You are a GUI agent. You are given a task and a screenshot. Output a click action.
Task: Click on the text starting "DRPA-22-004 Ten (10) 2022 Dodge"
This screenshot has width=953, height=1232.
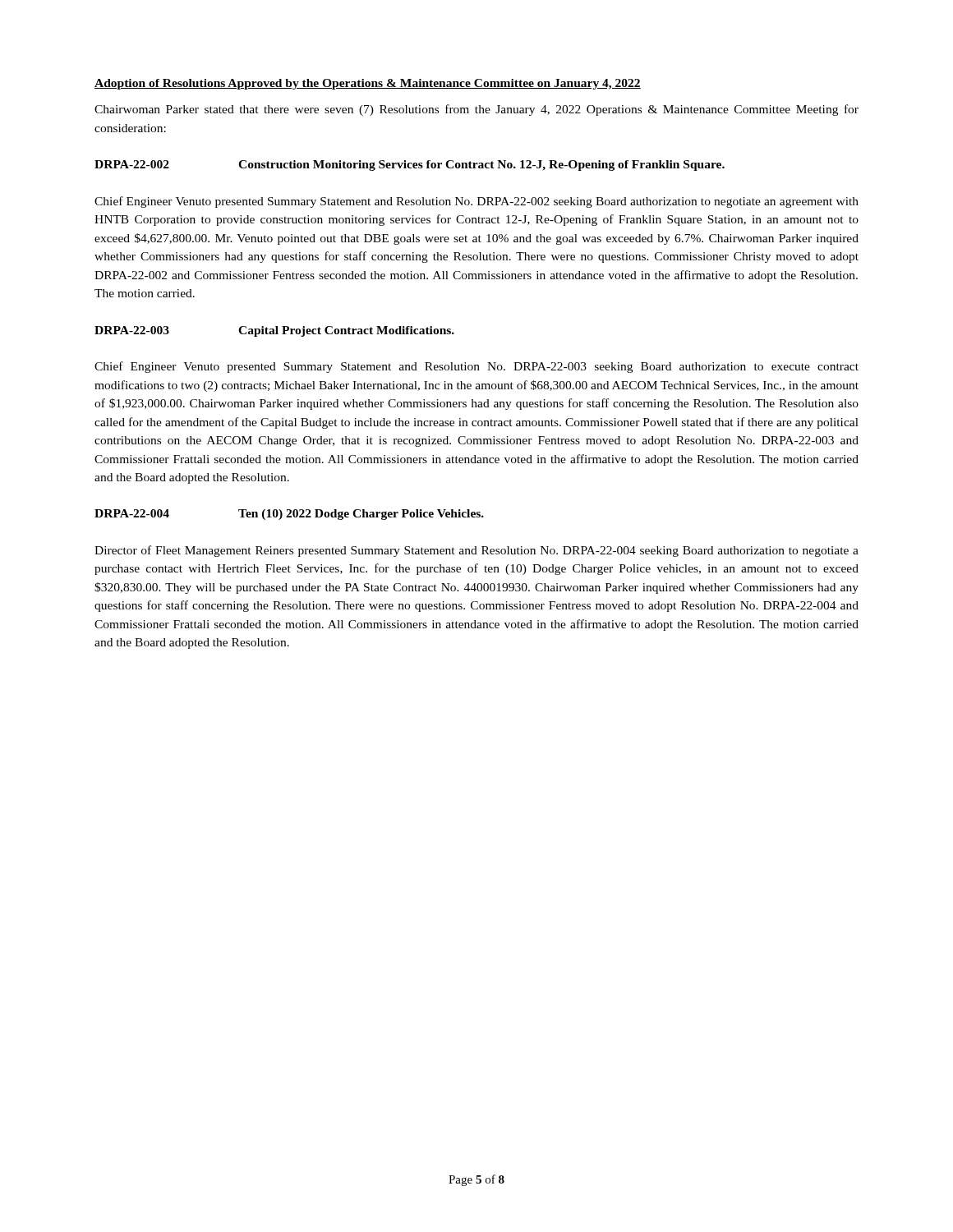(x=476, y=514)
